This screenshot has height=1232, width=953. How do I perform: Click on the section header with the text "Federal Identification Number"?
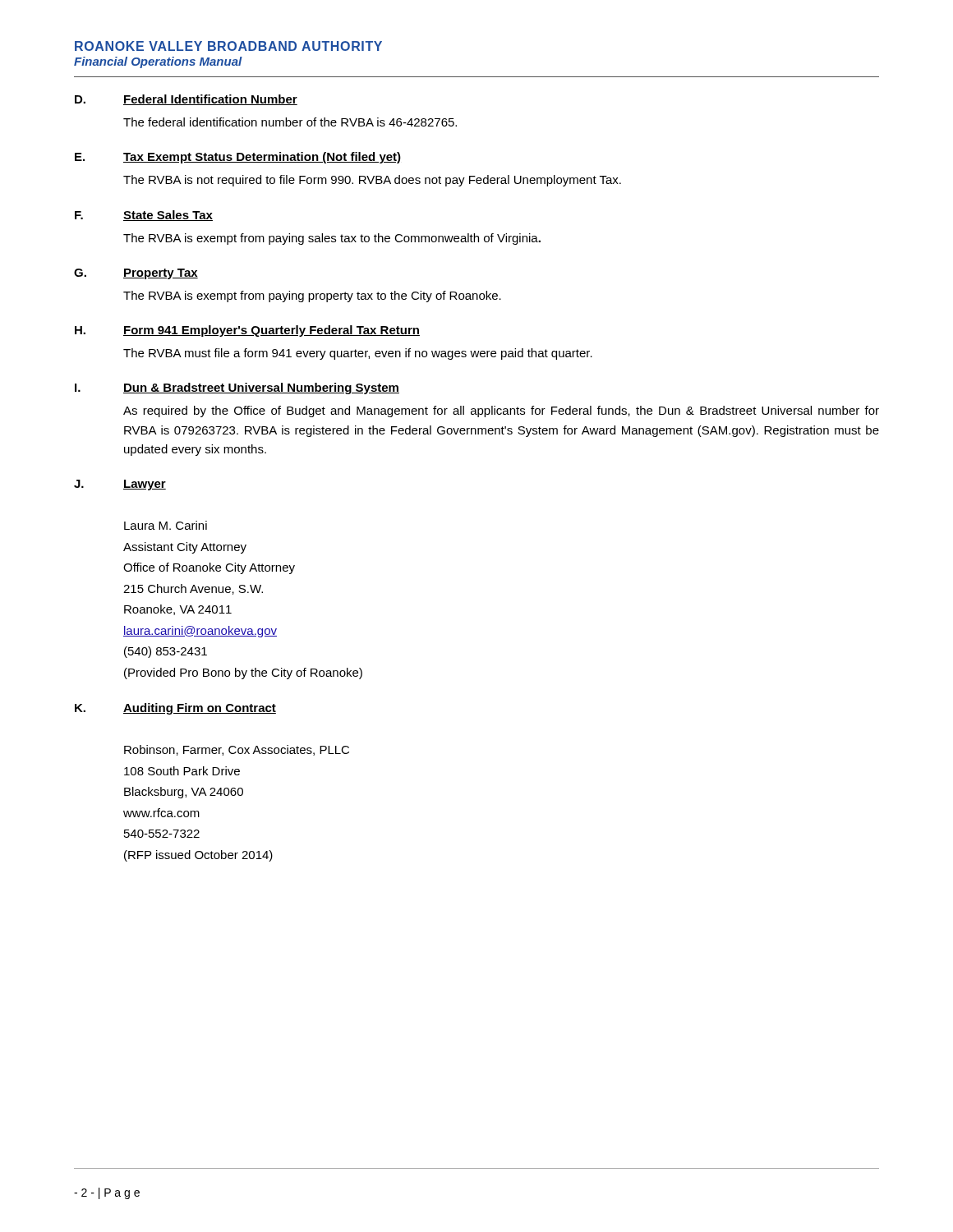coord(210,99)
